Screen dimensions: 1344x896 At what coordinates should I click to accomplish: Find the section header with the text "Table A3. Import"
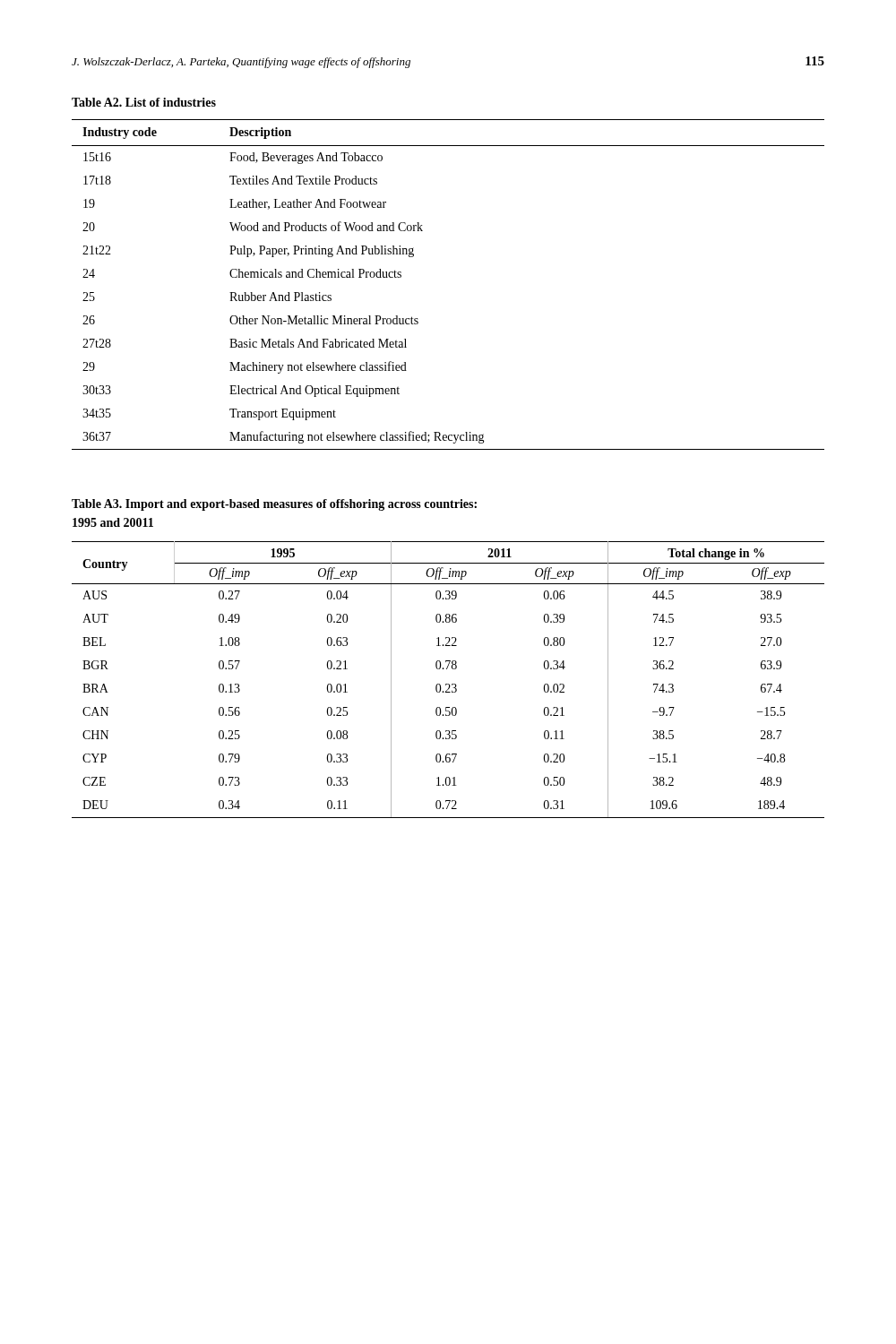pyautogui.click(x=275, y=513)
